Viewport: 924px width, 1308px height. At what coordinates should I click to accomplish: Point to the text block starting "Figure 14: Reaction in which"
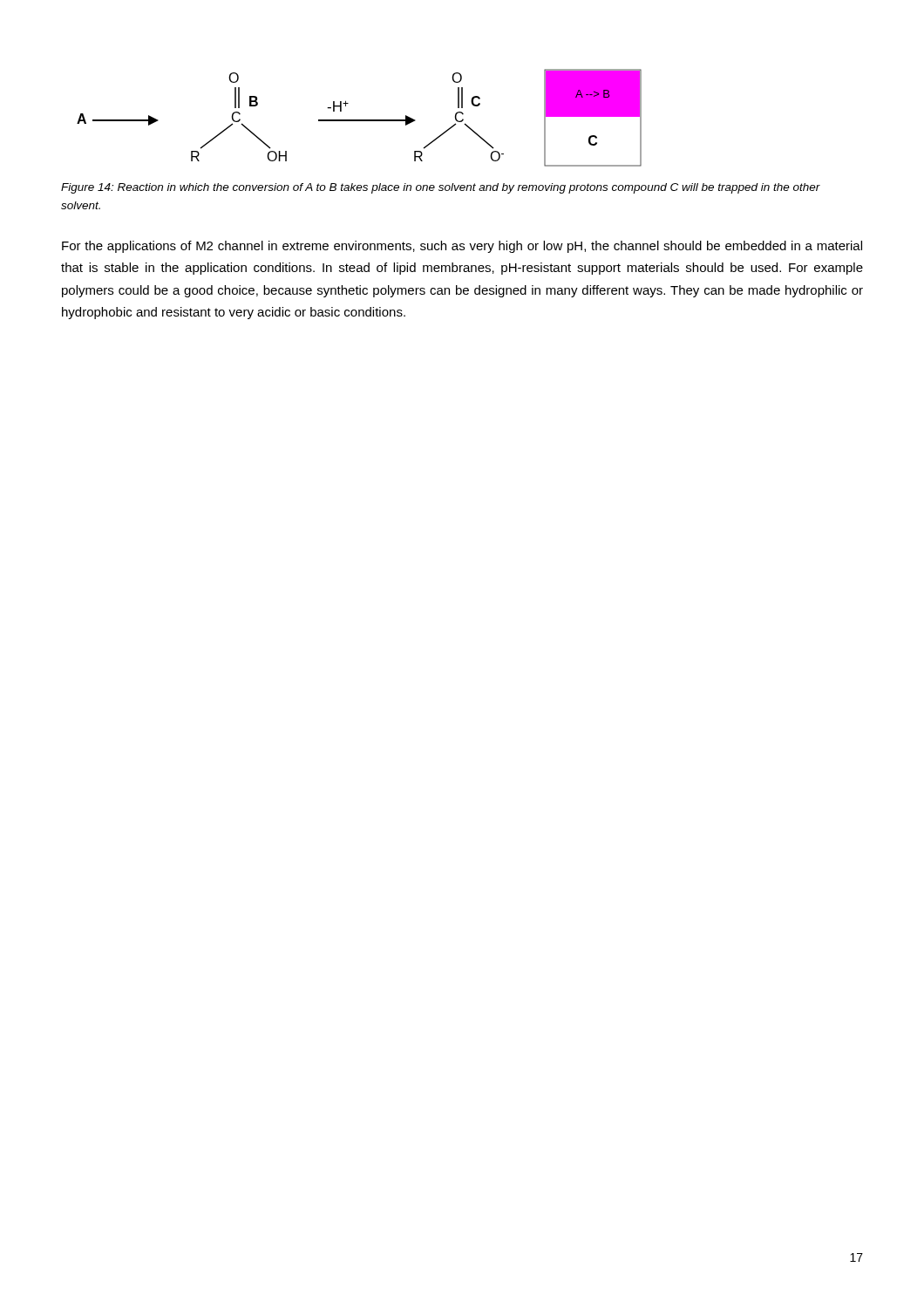pos(440,196)
